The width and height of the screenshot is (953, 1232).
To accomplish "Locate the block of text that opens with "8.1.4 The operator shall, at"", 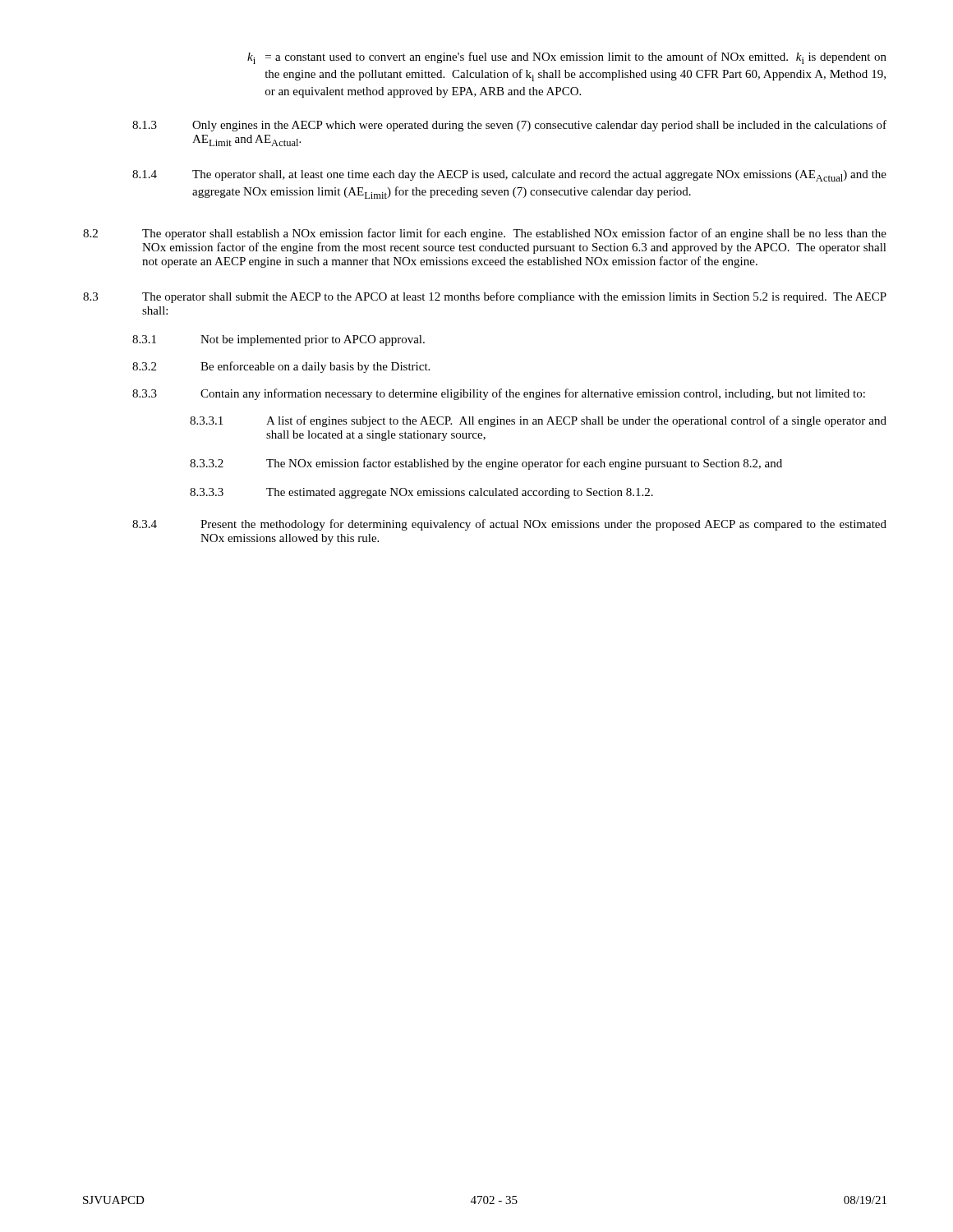I will coord(509,185).
